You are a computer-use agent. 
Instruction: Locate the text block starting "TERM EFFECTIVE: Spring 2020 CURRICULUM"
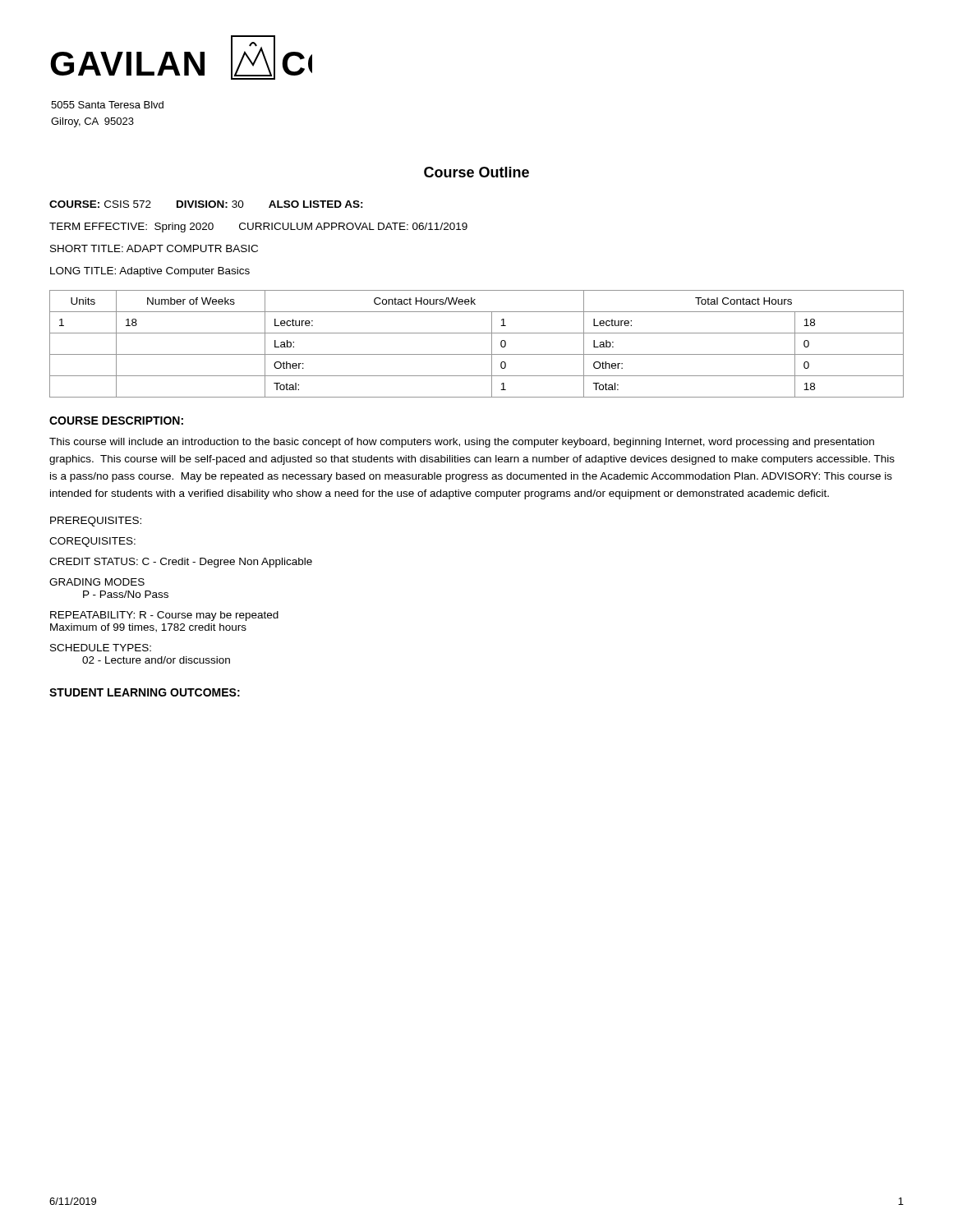pos(258,226)
